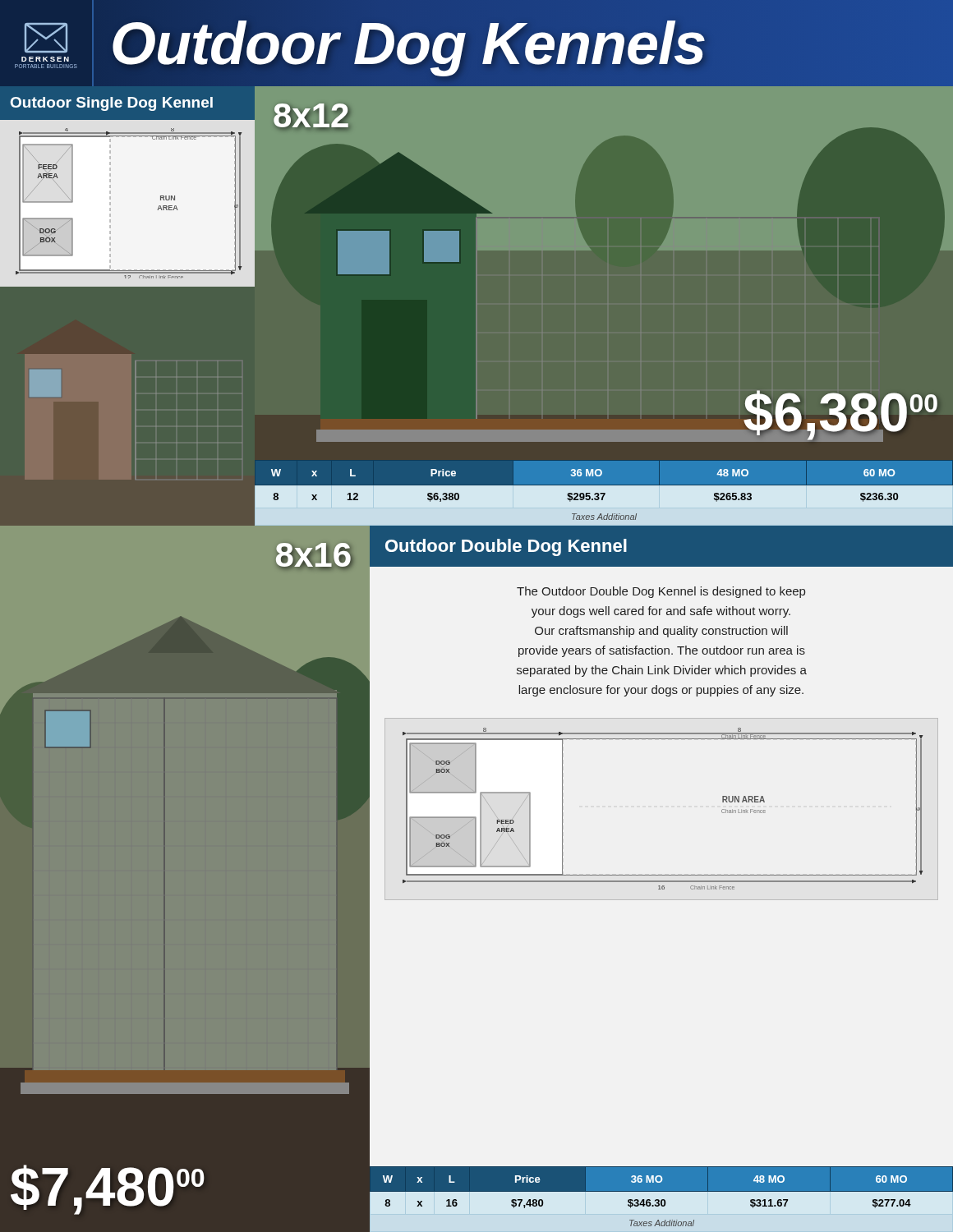Find the section header that reads "Outdoor Double Dog Kennel"
Screen dimensions: 1232x953
click(x=506, y=546)
